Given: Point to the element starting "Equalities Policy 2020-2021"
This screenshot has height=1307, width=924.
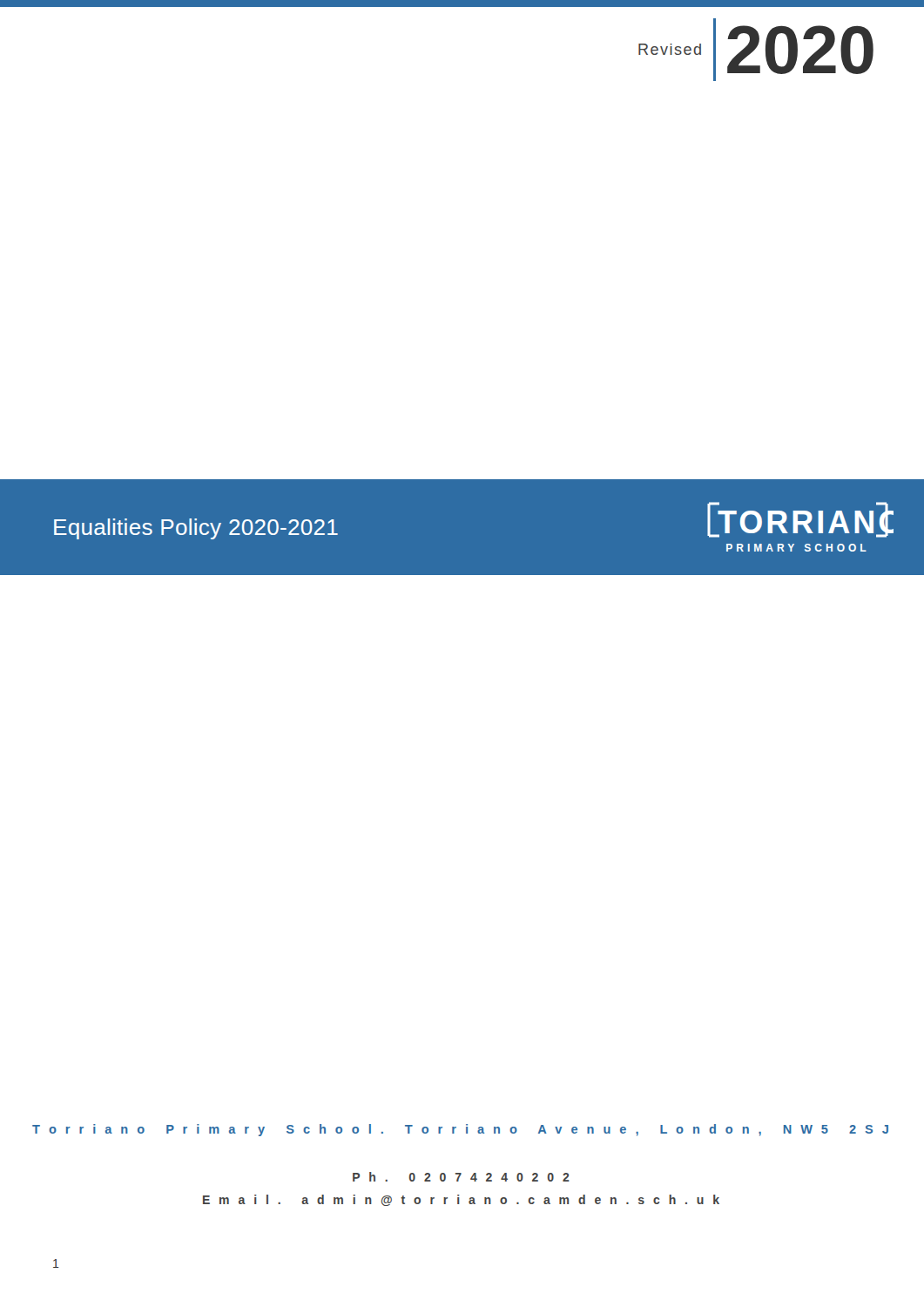Looking at the screenshot, I should 196,527.
